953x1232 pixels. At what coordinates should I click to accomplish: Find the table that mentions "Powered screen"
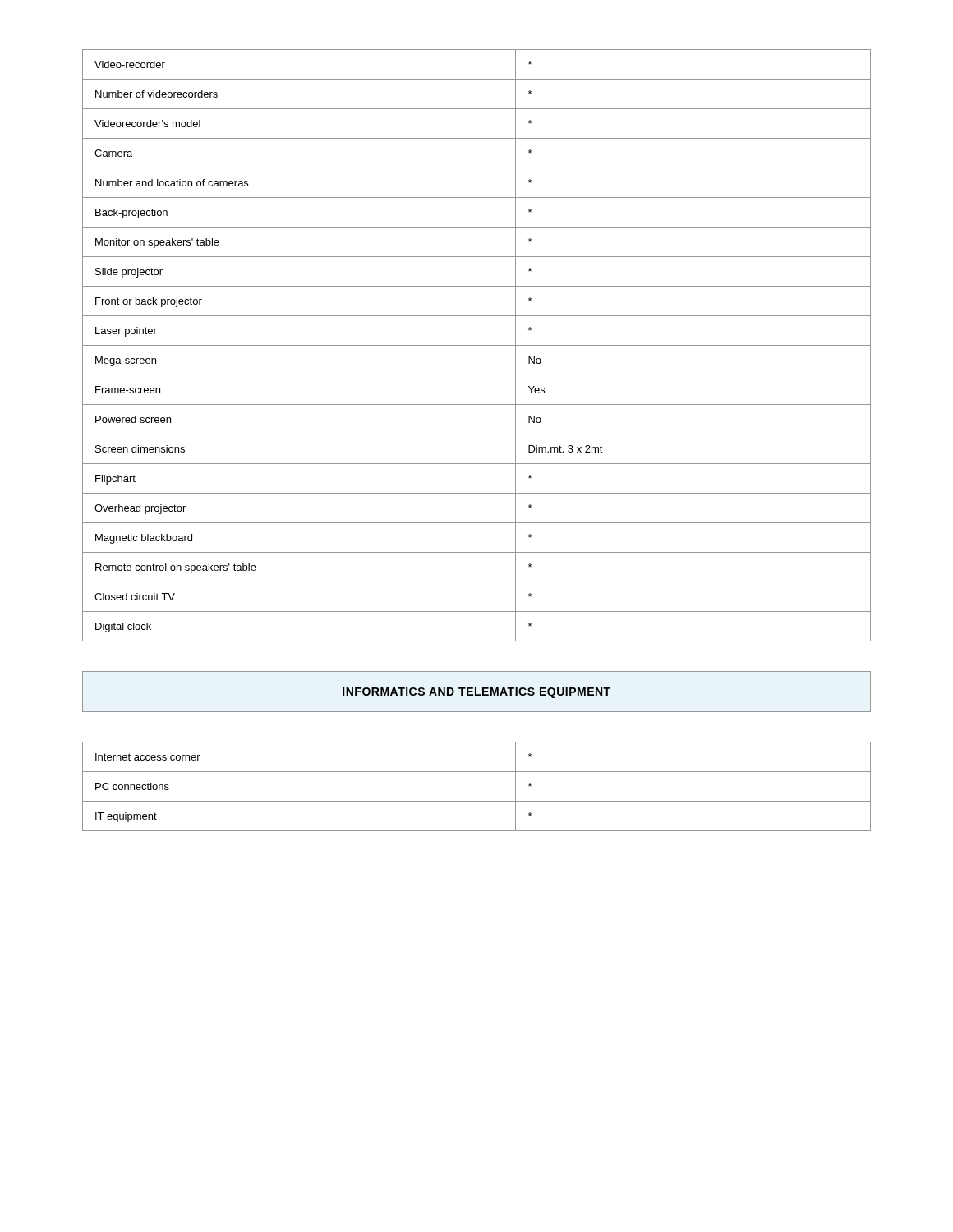click(x=476, y=345)
